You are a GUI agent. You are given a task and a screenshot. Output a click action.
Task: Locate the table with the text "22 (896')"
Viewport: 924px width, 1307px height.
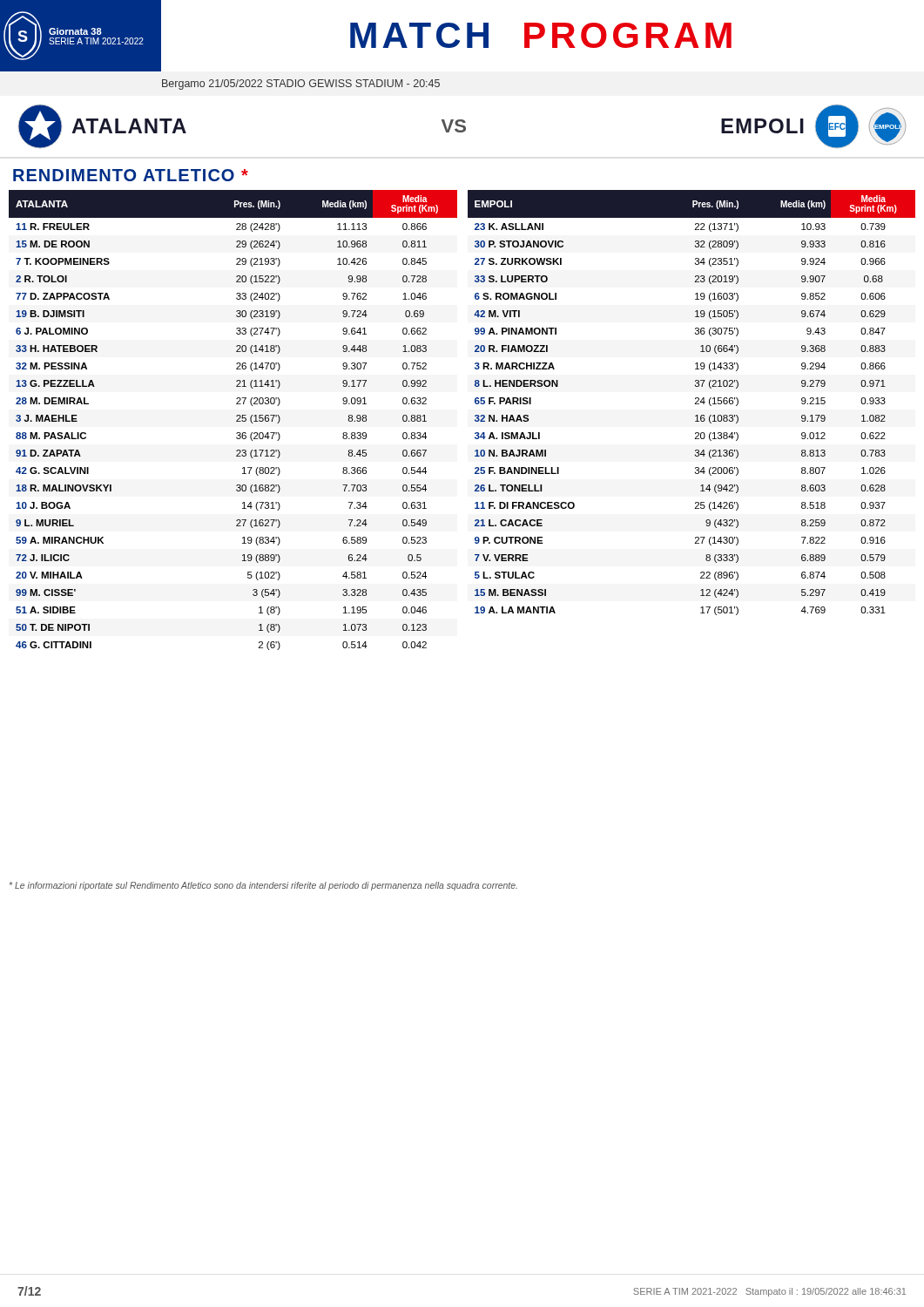(x=691, y=422)
